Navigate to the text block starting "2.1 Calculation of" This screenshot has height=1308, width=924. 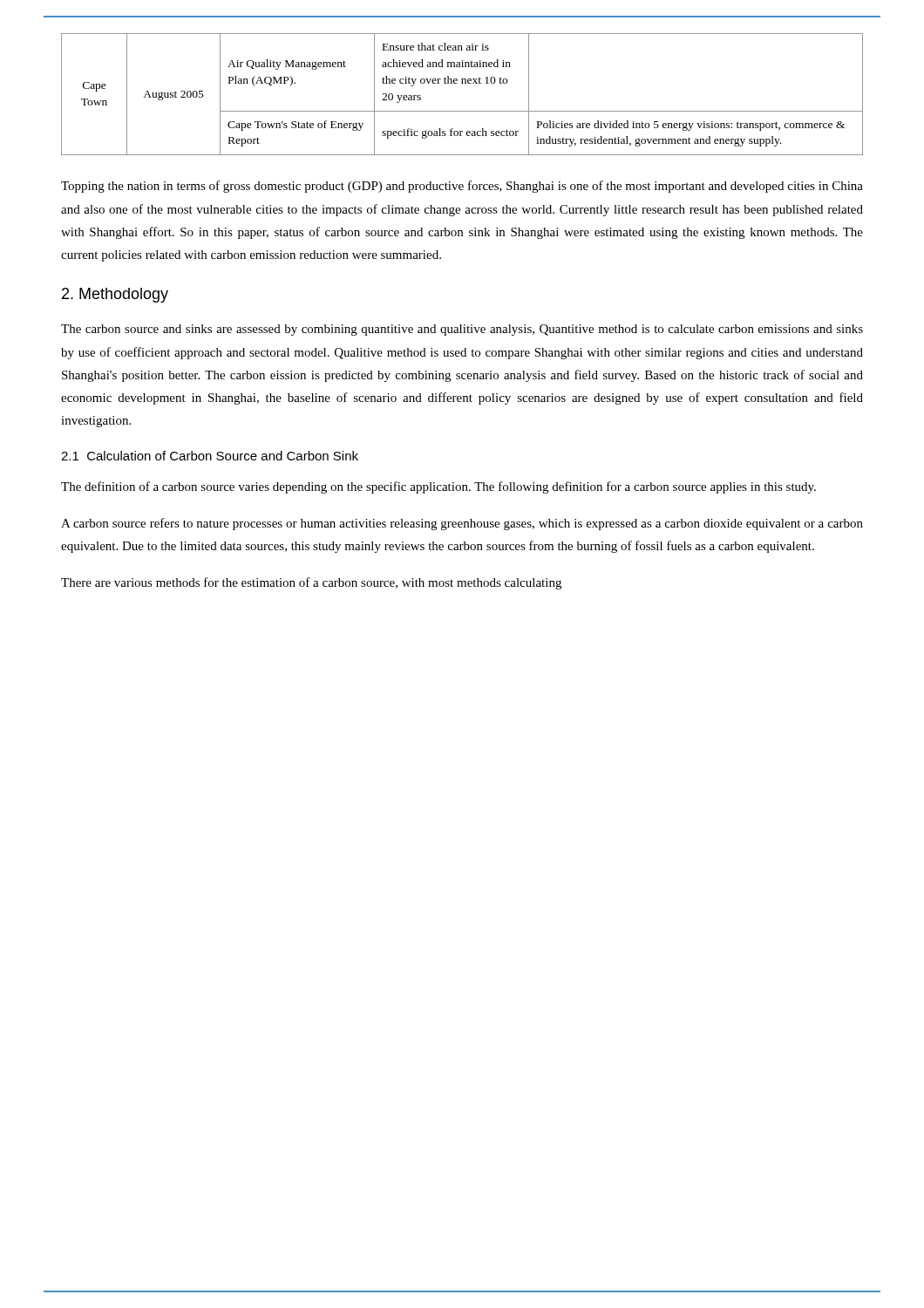[x=210, y=455]
